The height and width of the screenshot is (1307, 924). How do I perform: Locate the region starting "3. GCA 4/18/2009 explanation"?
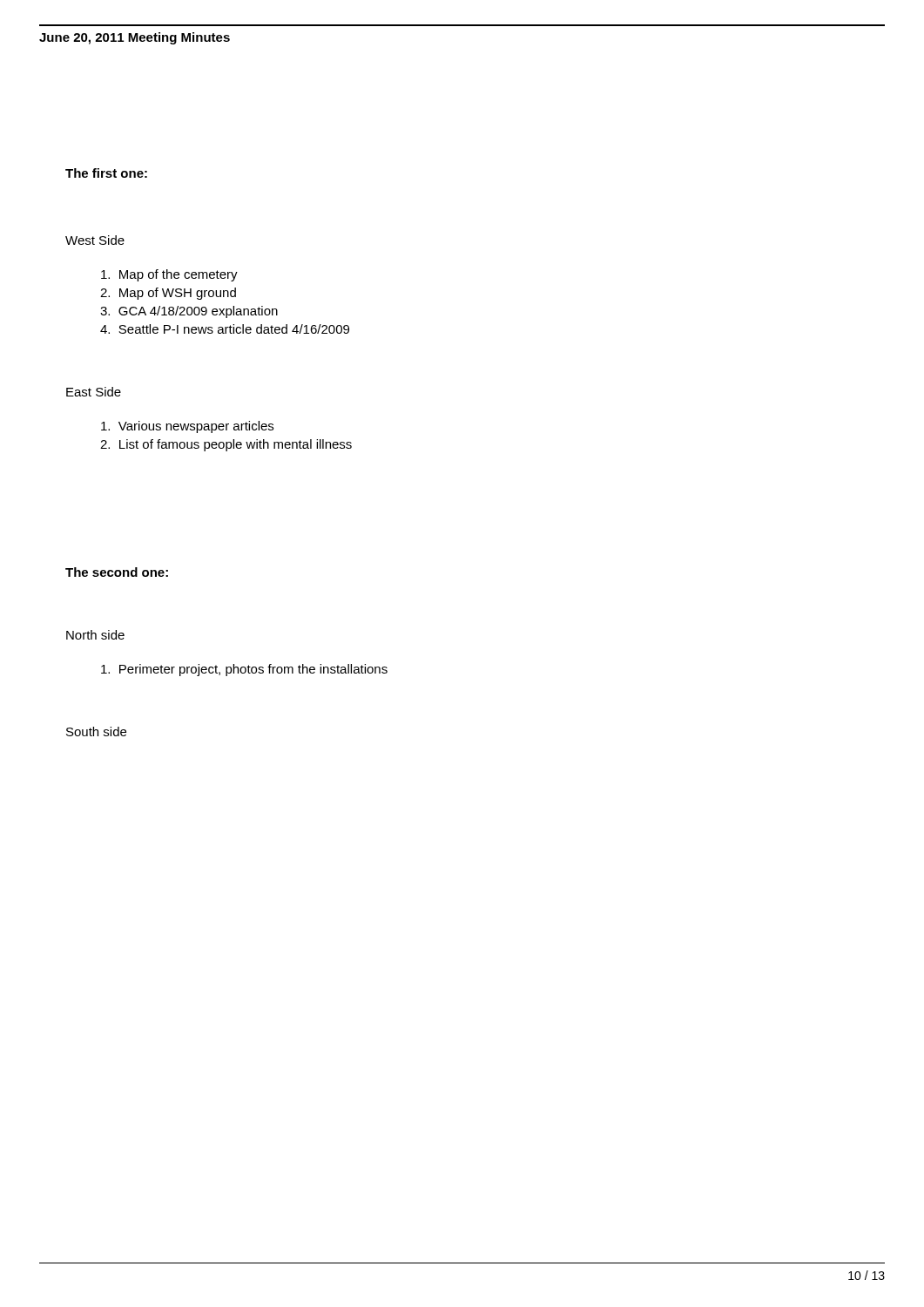click(189, 311)
